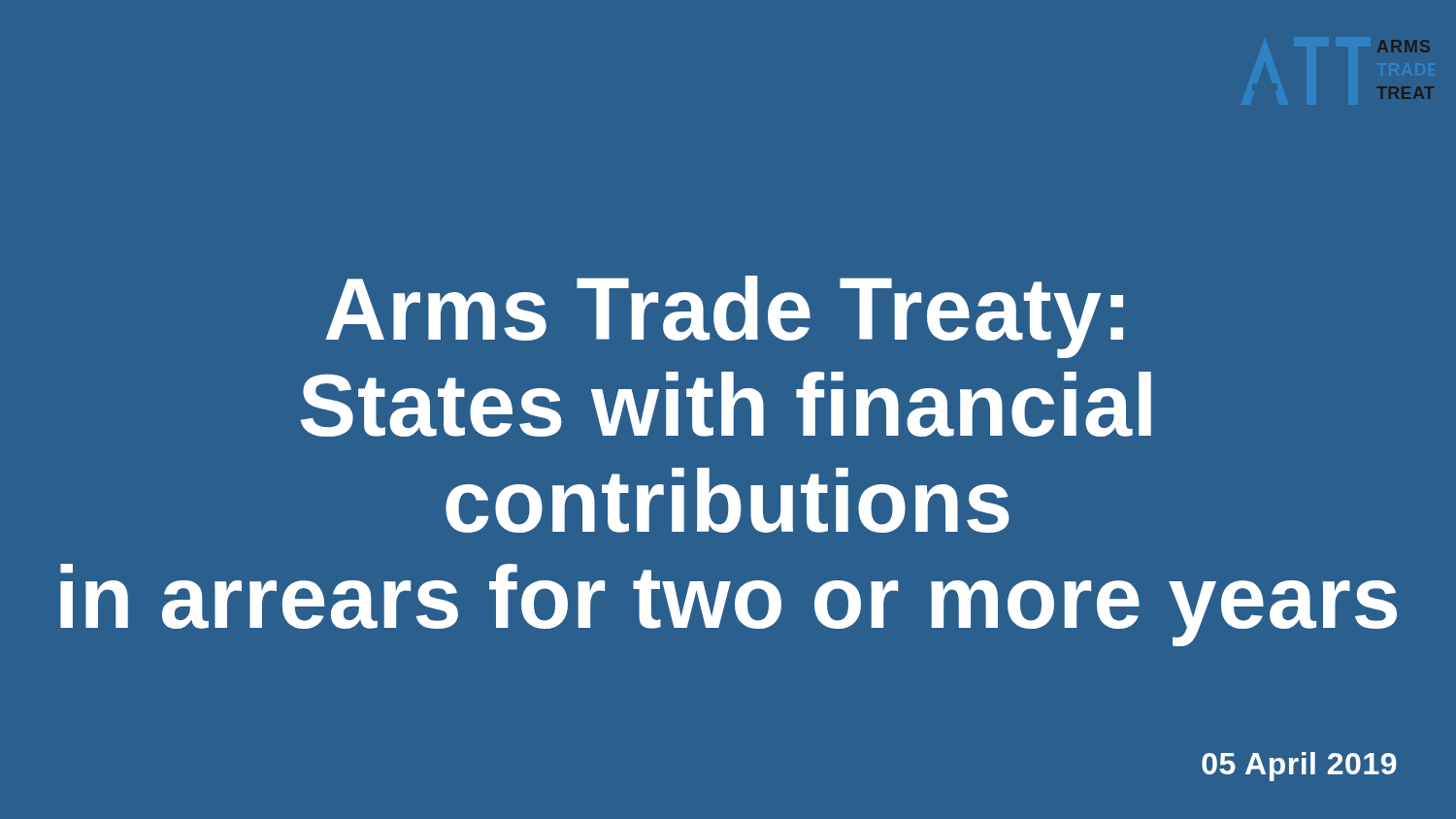Click on the region starting "Arms Trade Treaty: States with financial contributions in"
This screenshot has height=819, width=1456.
(728, 454)
